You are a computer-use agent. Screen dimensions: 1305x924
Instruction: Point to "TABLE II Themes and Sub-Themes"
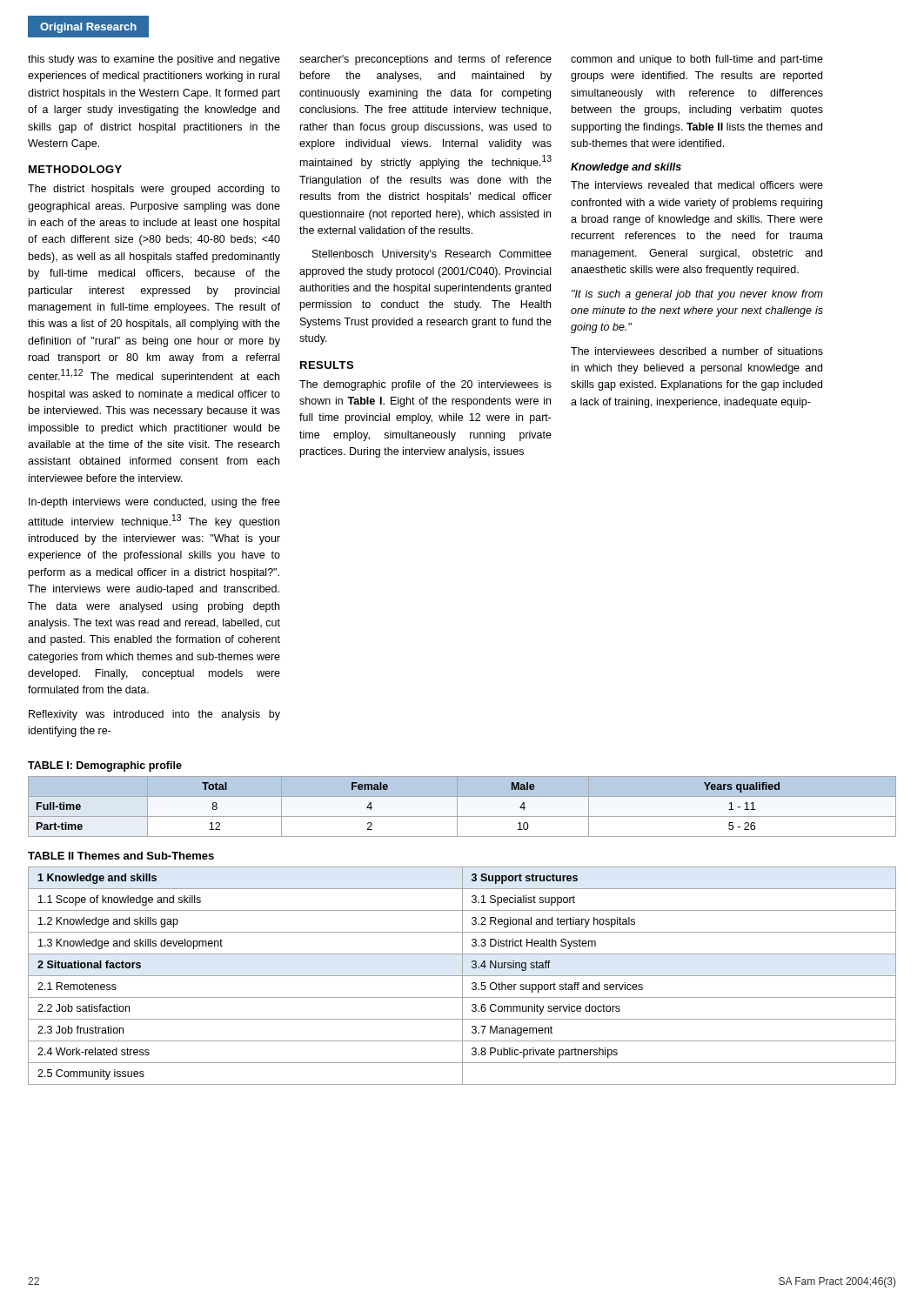click(x=121, y=855)
